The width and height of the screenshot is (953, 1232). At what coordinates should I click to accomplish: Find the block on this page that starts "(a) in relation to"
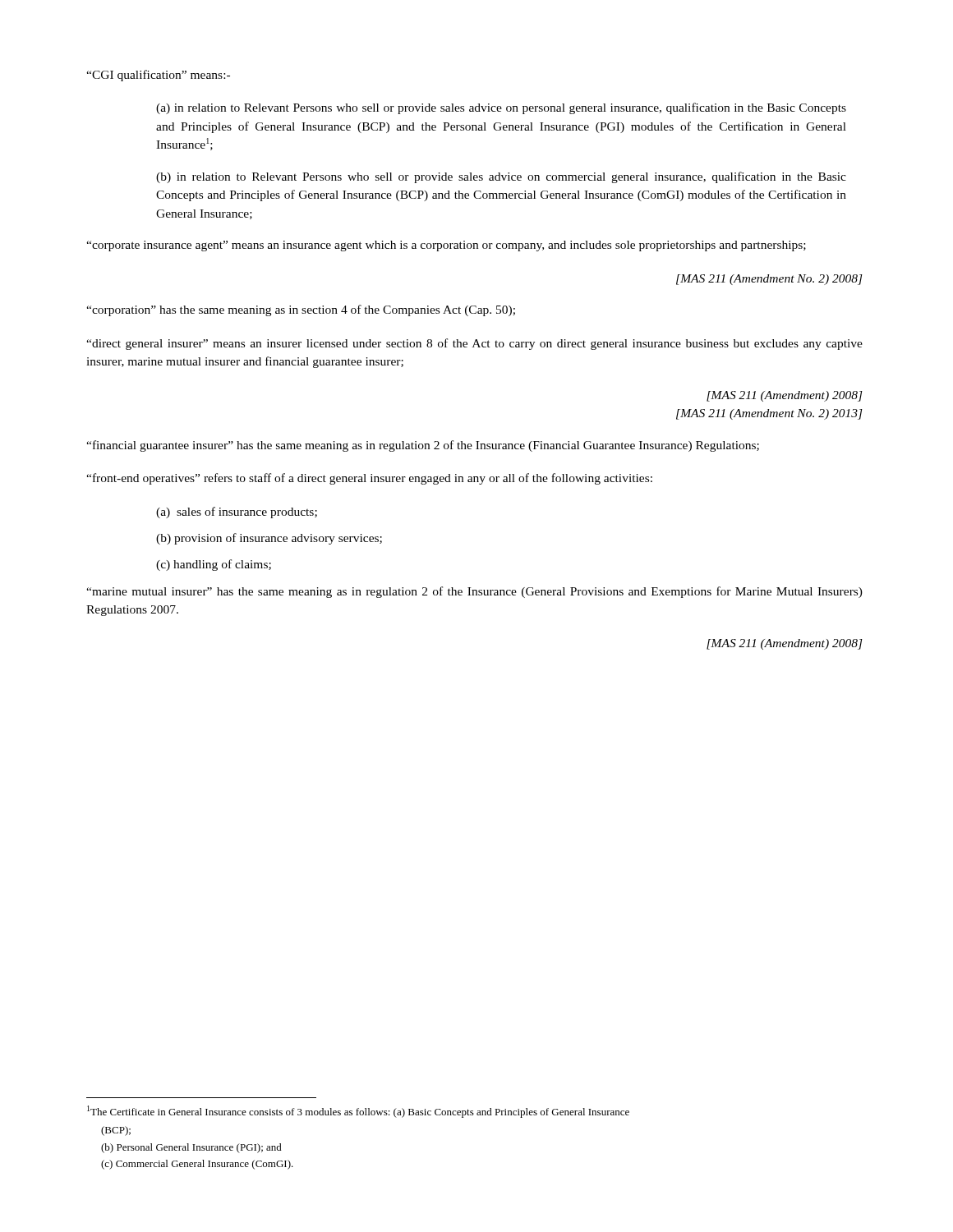(501, 126)
